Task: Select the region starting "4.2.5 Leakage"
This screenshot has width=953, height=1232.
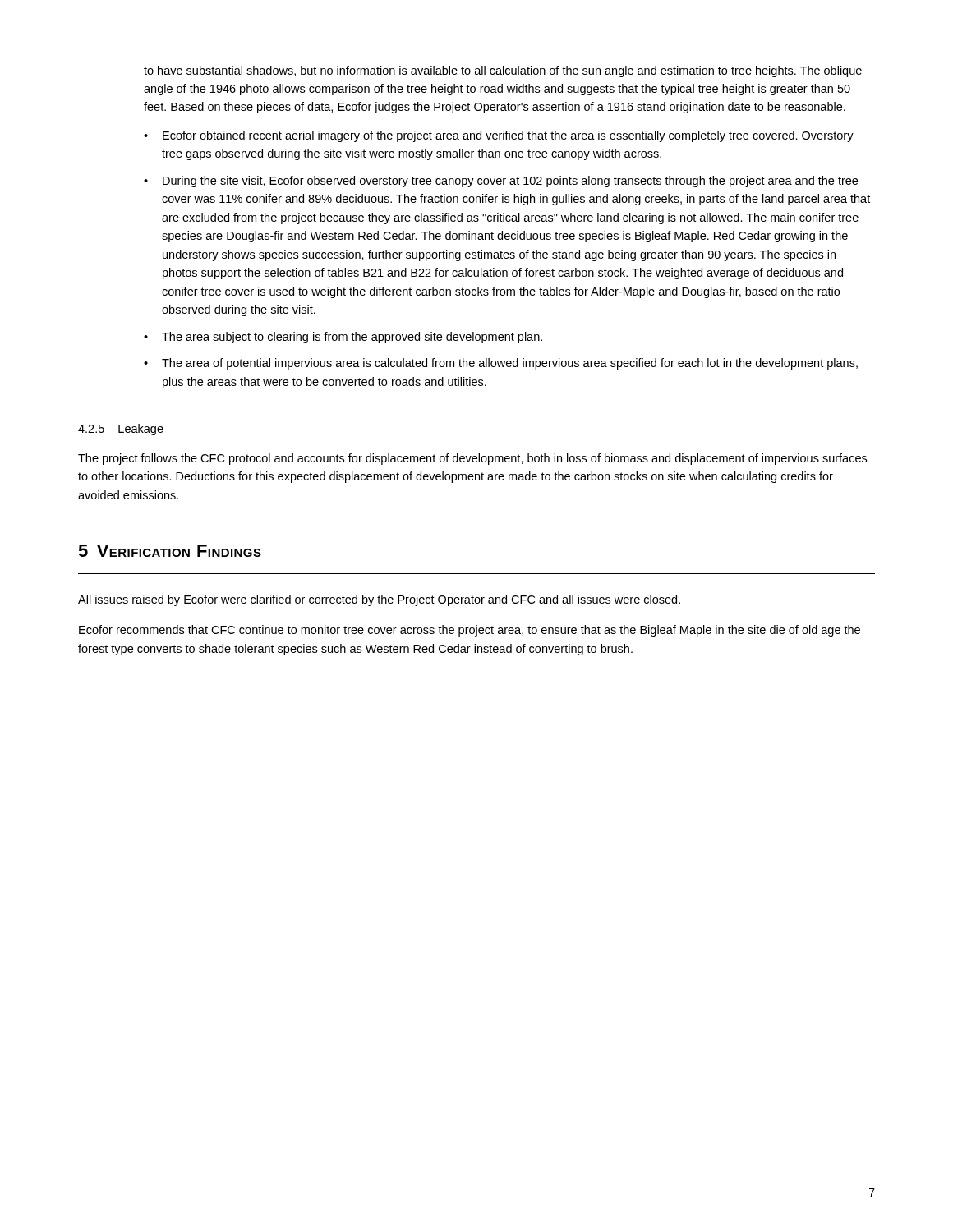Action: (121, 430)
